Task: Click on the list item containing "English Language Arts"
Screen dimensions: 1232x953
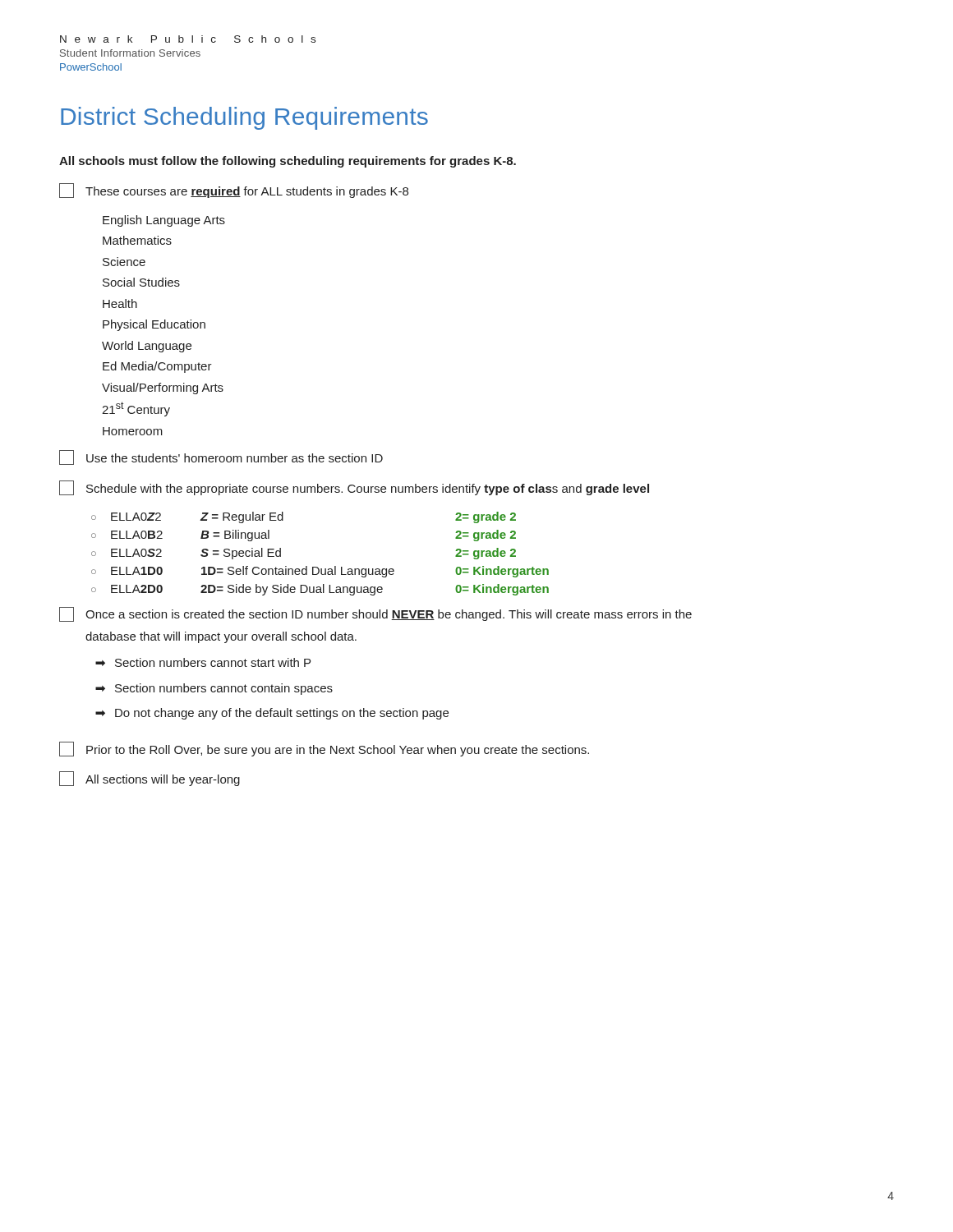Action: point(164,219)
